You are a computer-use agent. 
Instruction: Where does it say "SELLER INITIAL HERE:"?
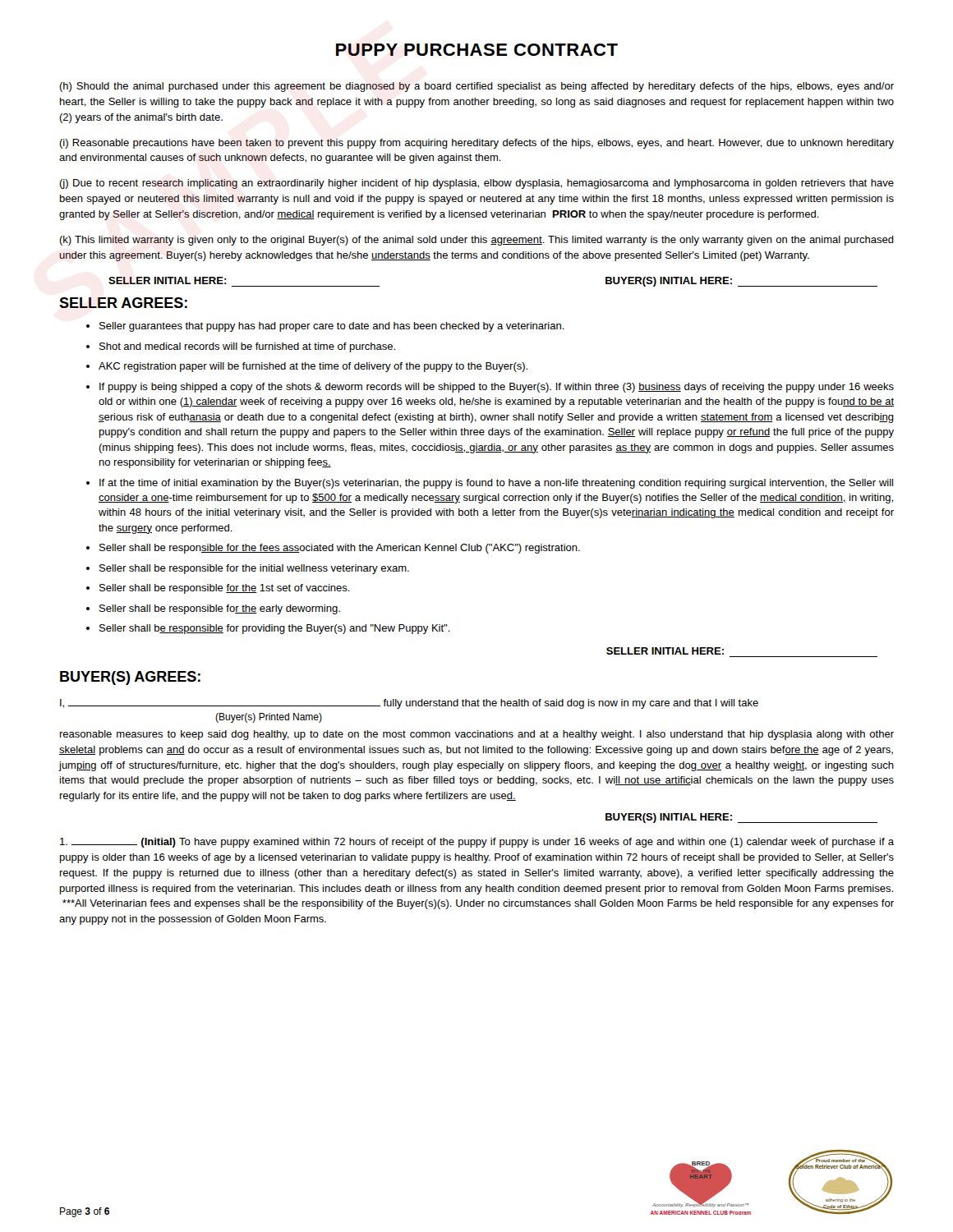click(742, 650)
